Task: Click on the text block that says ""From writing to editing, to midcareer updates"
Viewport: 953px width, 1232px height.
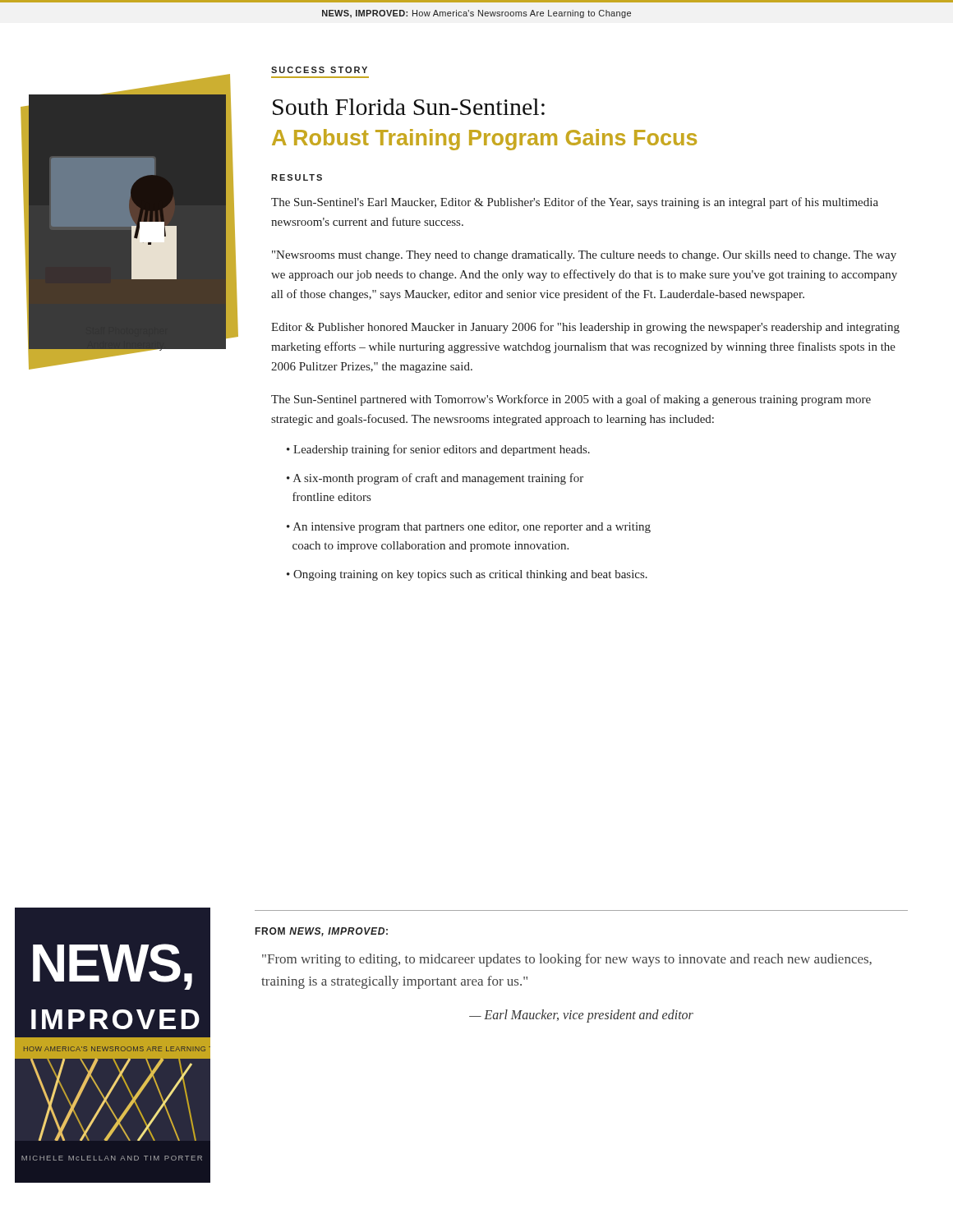Action: 567,970
